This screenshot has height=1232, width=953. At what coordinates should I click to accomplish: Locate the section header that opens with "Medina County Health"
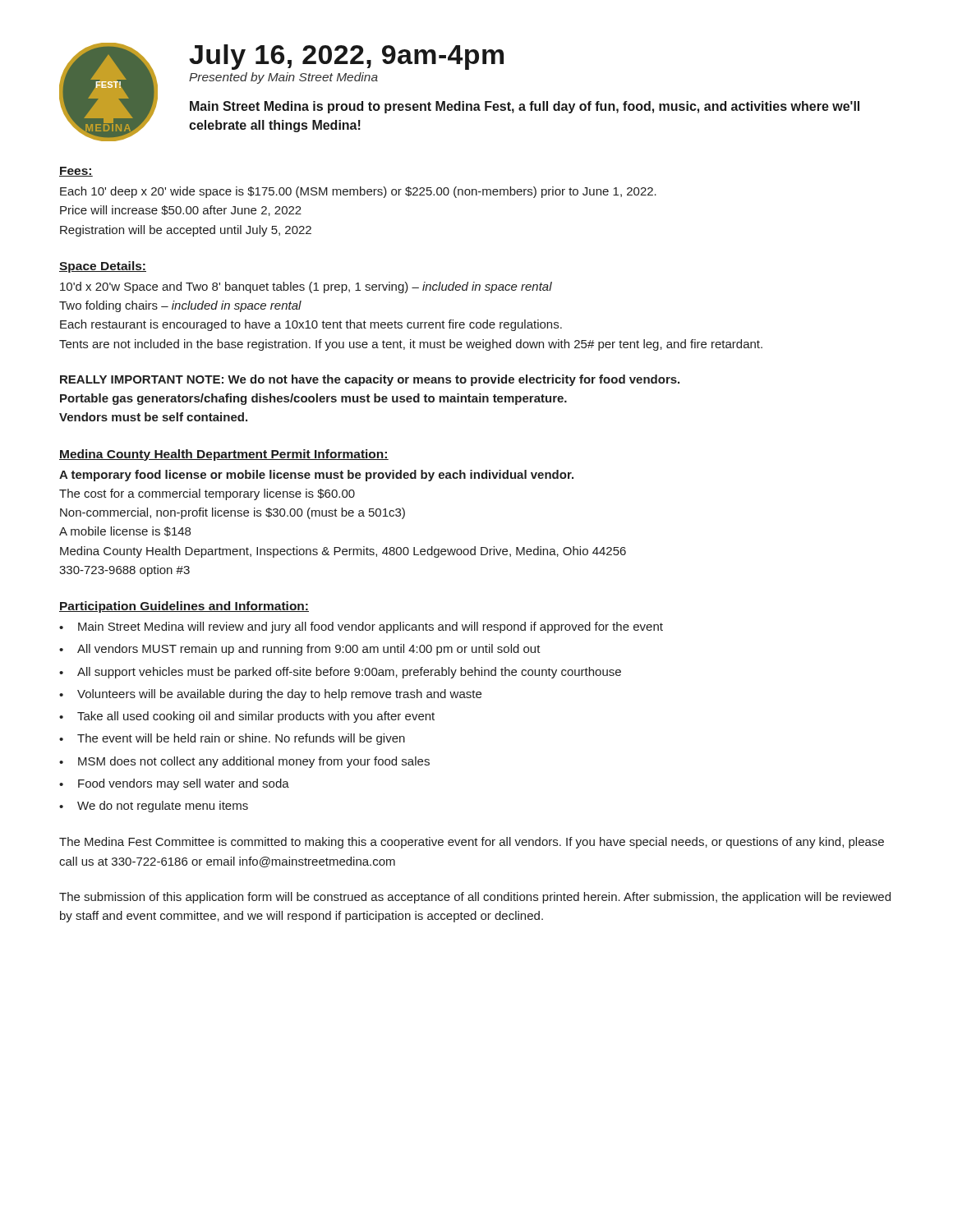click(224, 453)
